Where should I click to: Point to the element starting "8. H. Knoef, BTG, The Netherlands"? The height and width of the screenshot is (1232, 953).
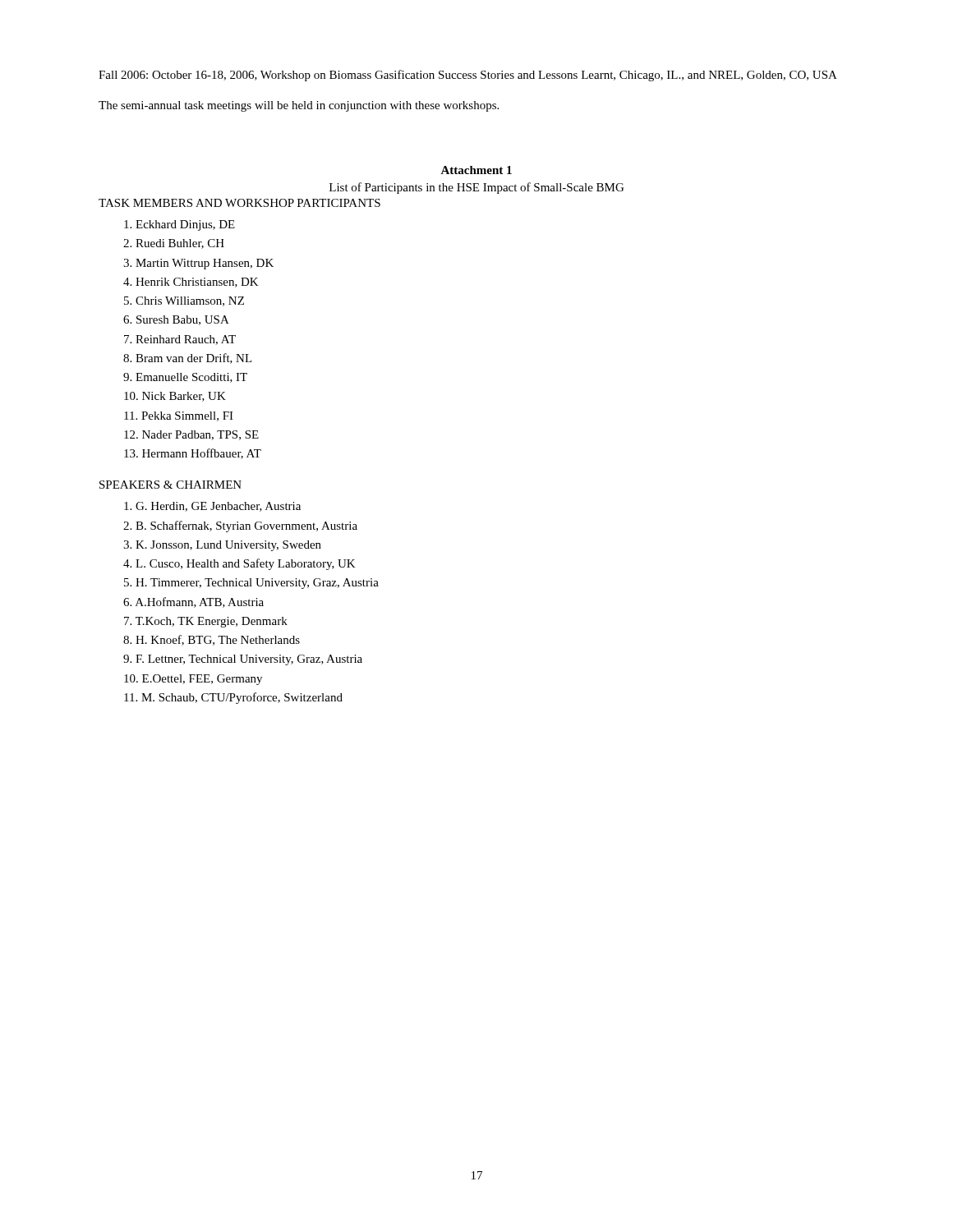tap(212, 640)
